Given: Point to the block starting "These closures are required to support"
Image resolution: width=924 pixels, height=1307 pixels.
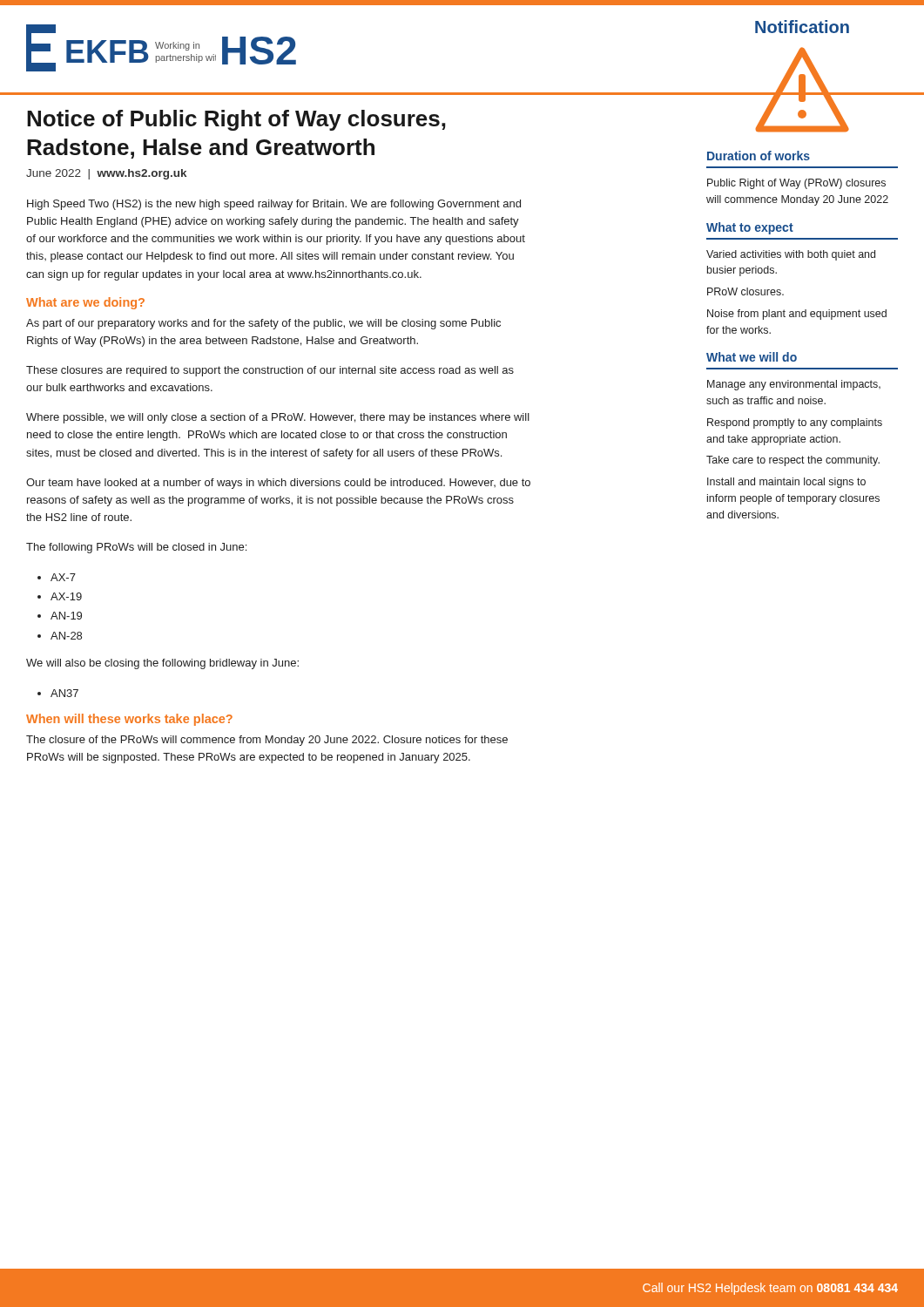Looking at the screenshot, I should (279, 379).
